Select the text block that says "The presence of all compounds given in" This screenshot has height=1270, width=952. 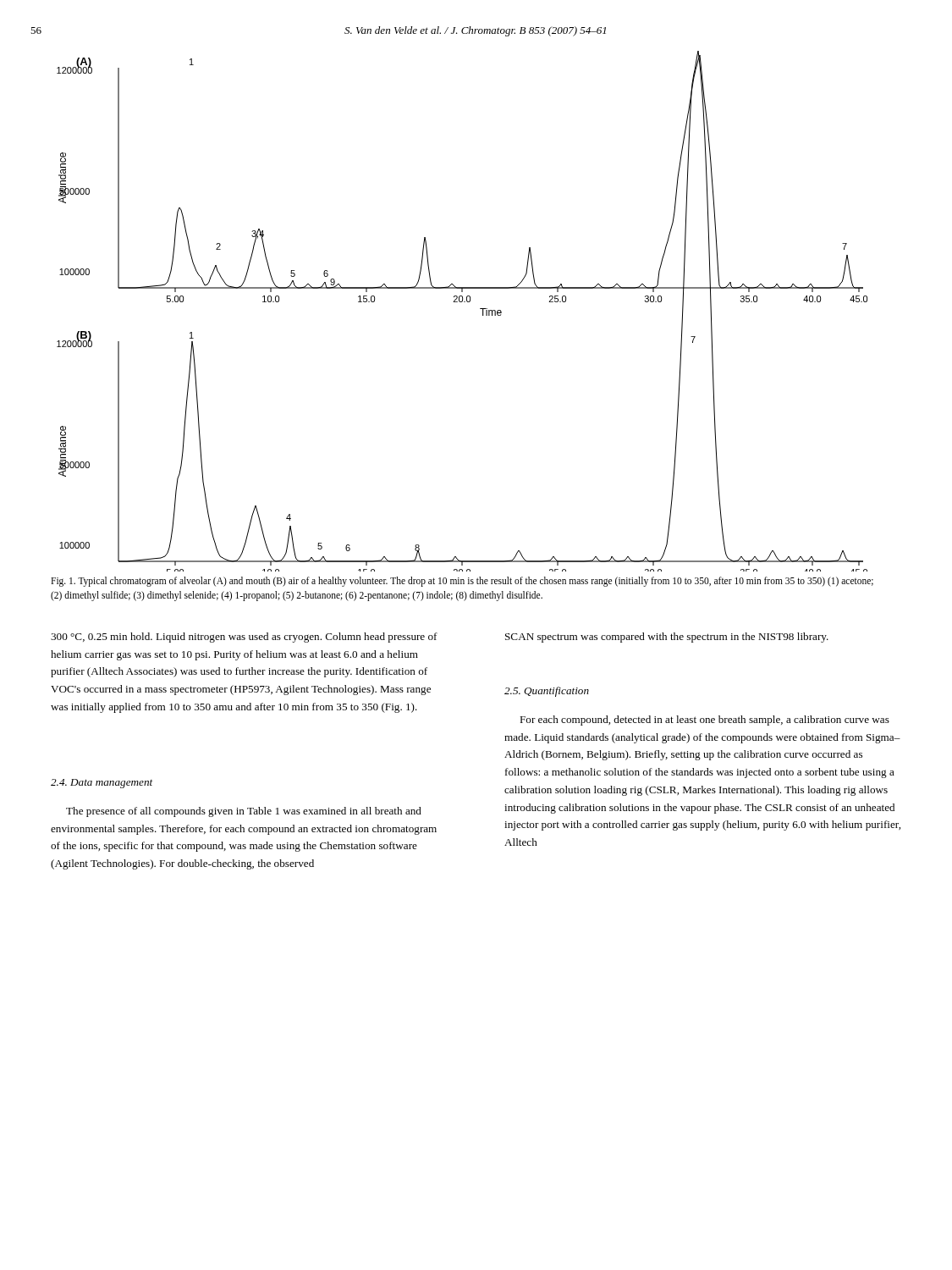click(x=248, y=838)
